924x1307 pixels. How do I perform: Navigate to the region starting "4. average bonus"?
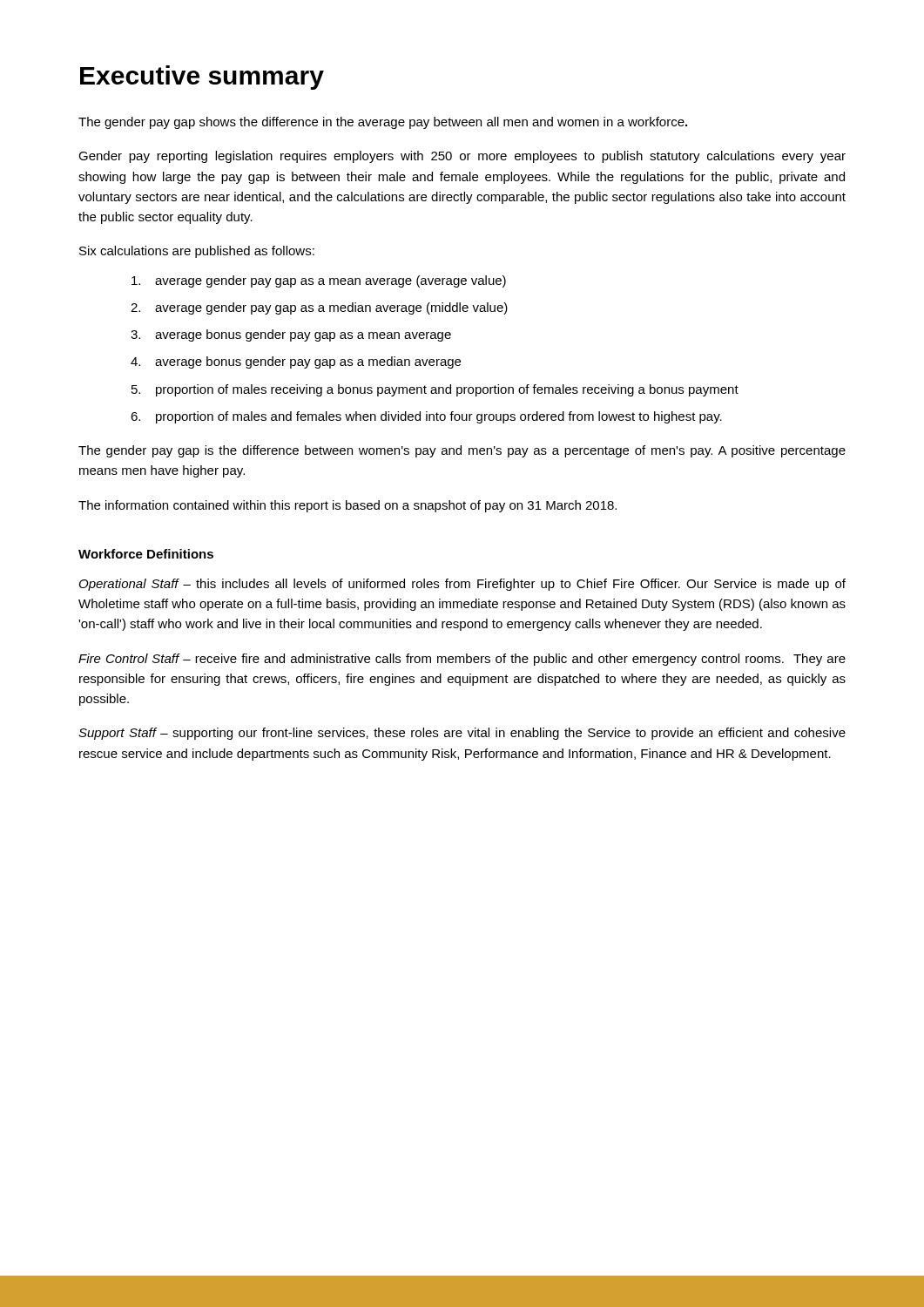(296, 362)
